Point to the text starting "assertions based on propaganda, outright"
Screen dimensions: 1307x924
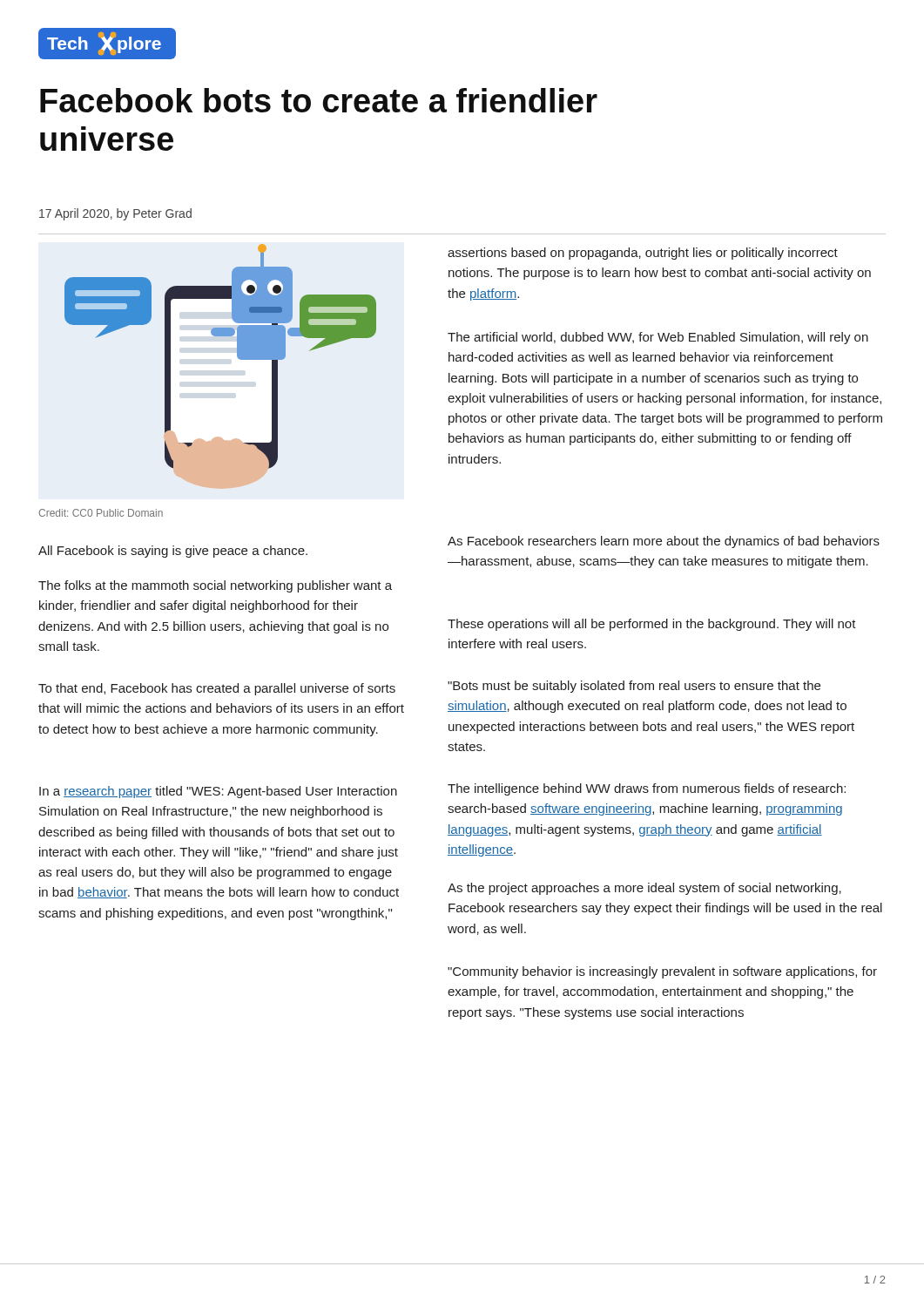tap(665, 273)
